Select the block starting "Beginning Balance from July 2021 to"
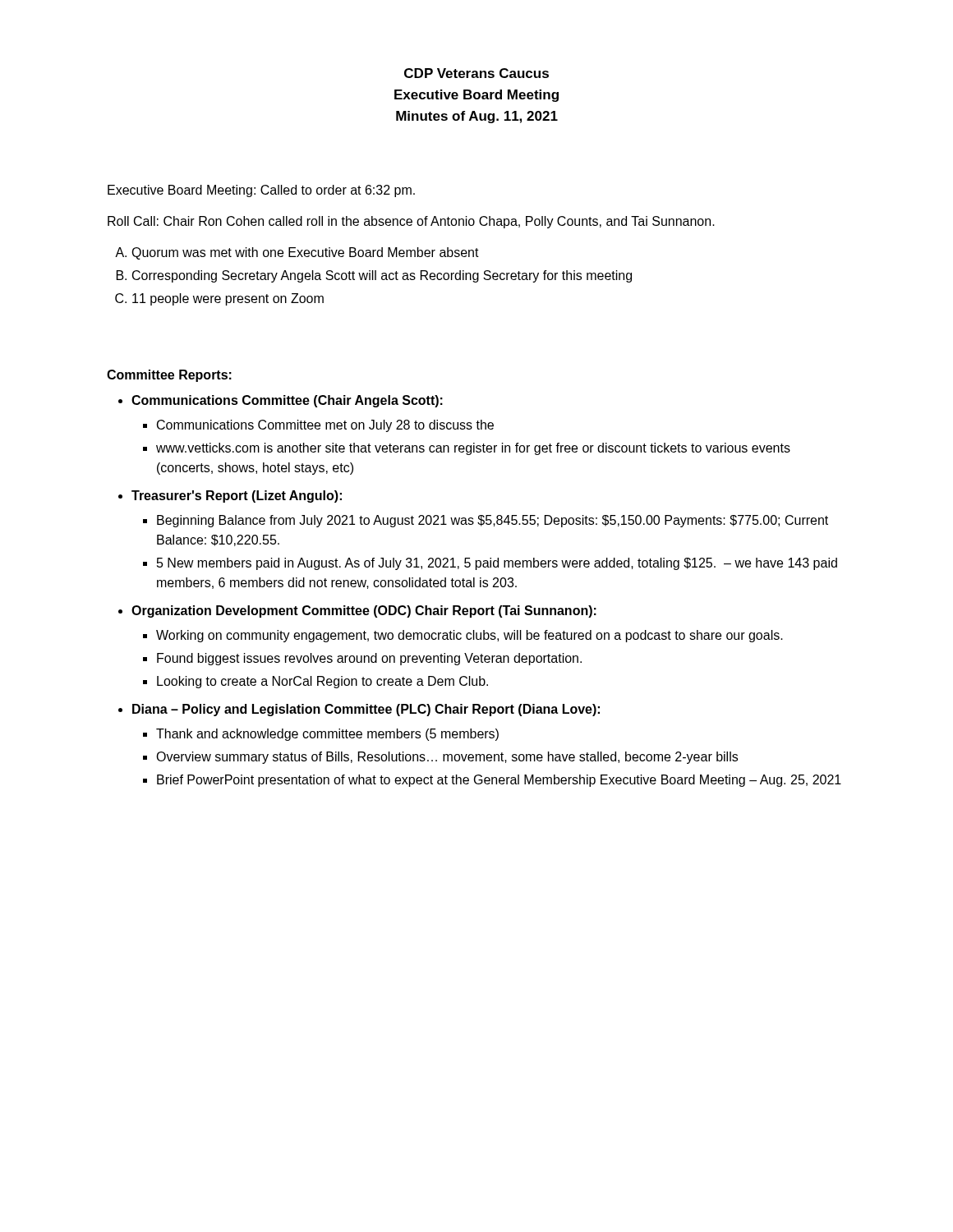Image resolution: width=953 pixels, height=1232 pixels. click(492, 530)
